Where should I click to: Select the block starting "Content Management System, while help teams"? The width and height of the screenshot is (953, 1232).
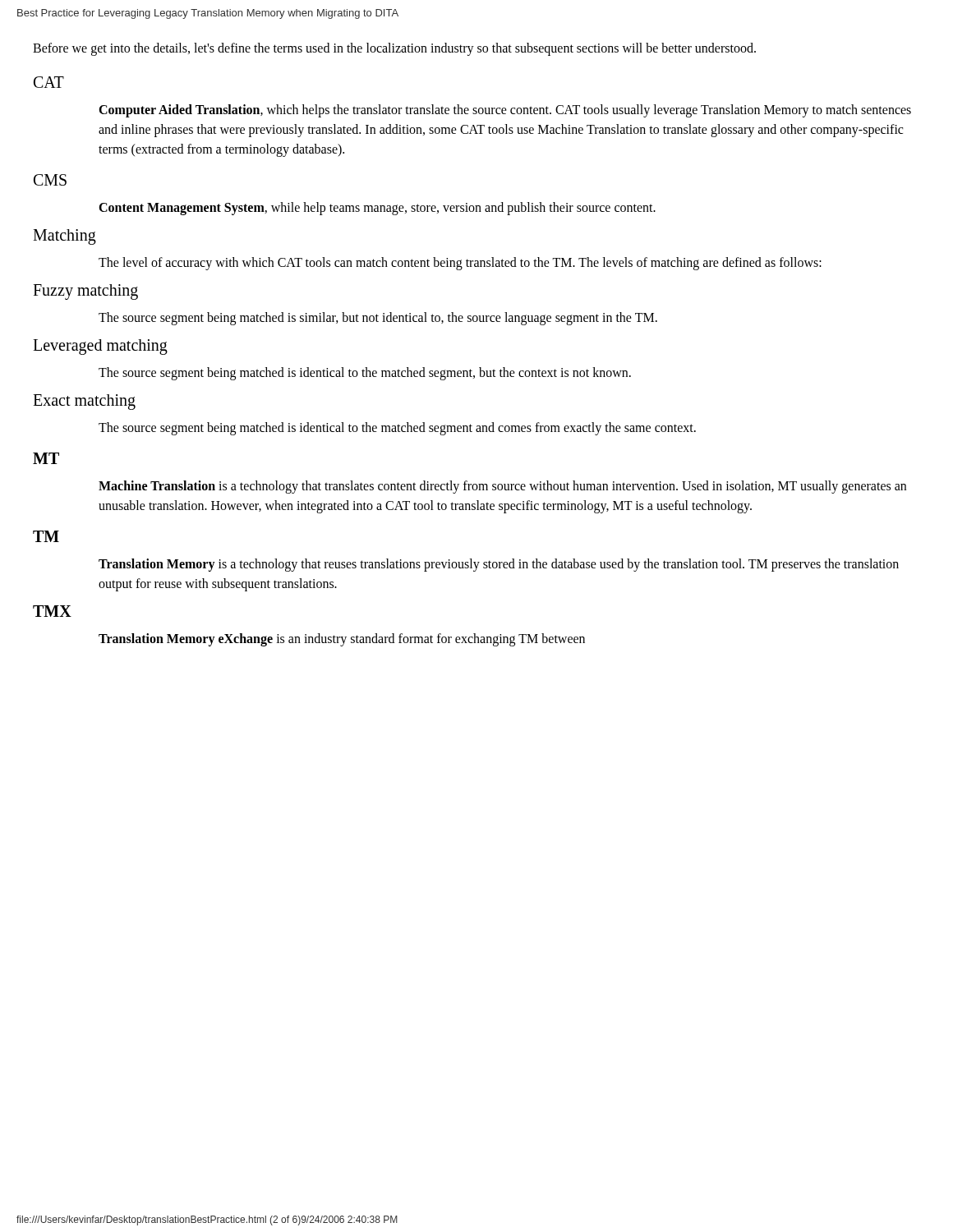(509, 208)
